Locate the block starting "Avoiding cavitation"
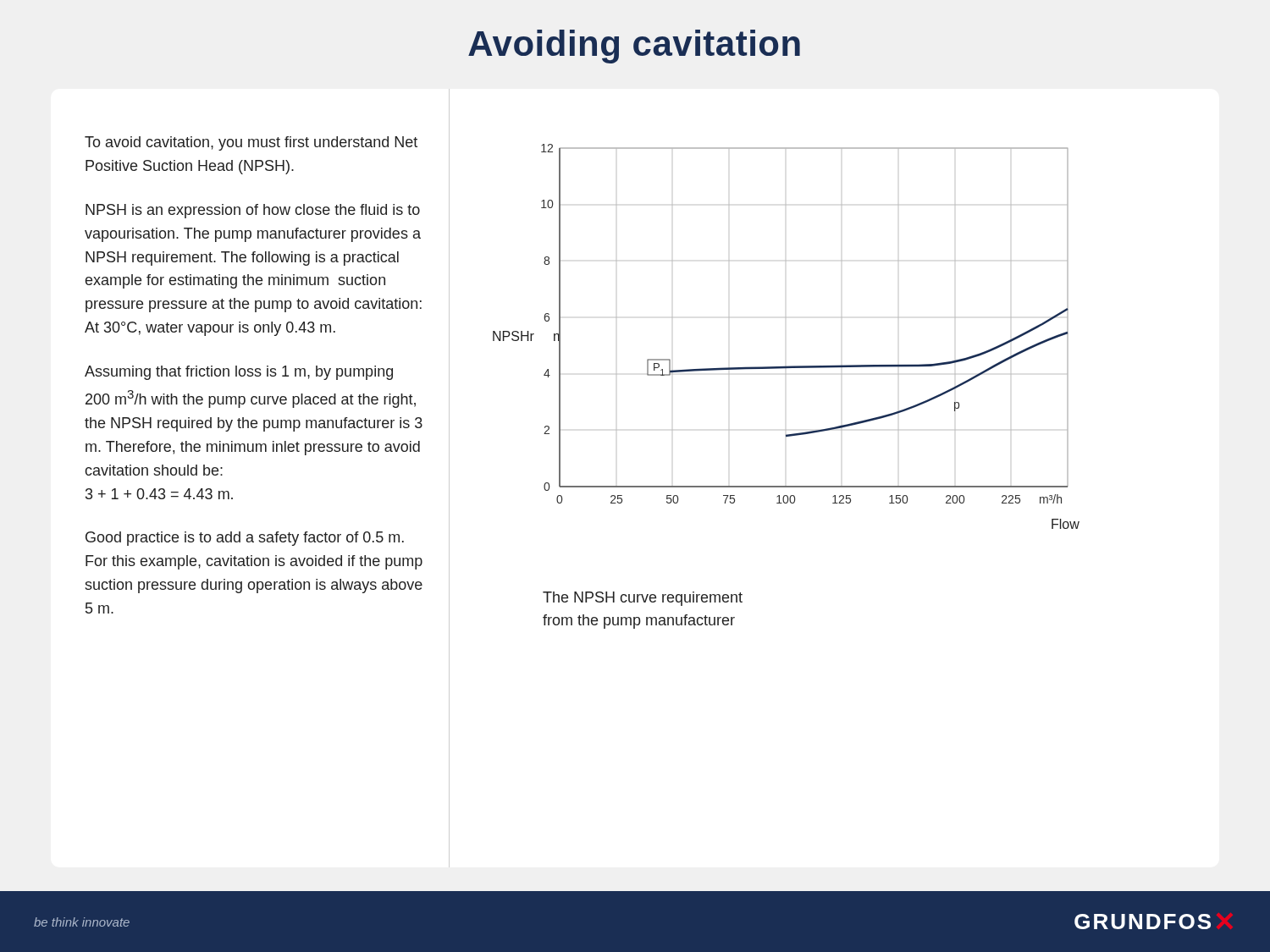The height and width of the screenshot is (952, 1270). click(x=635, y=44)
